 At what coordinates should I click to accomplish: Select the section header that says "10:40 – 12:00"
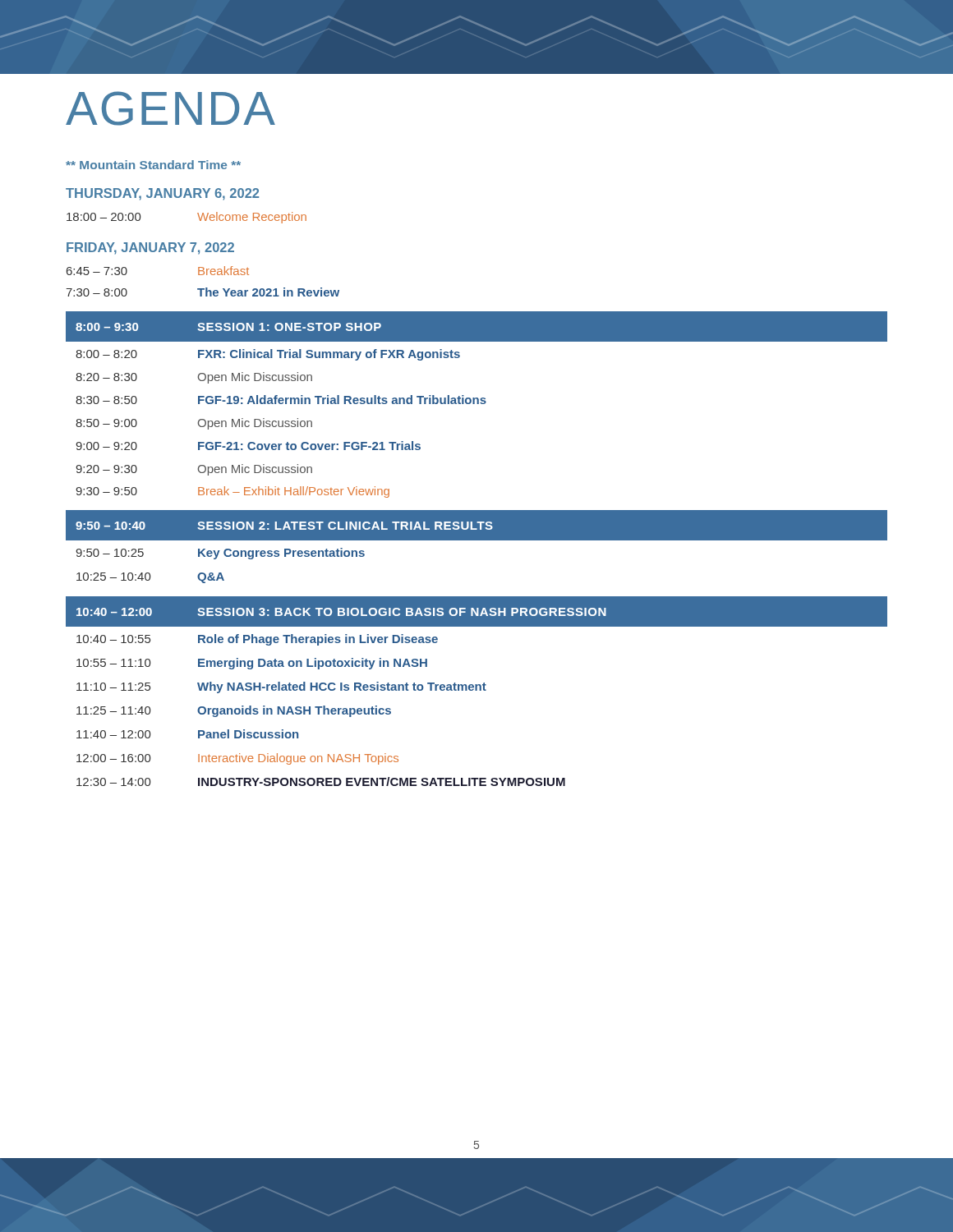tap(341, 611)
